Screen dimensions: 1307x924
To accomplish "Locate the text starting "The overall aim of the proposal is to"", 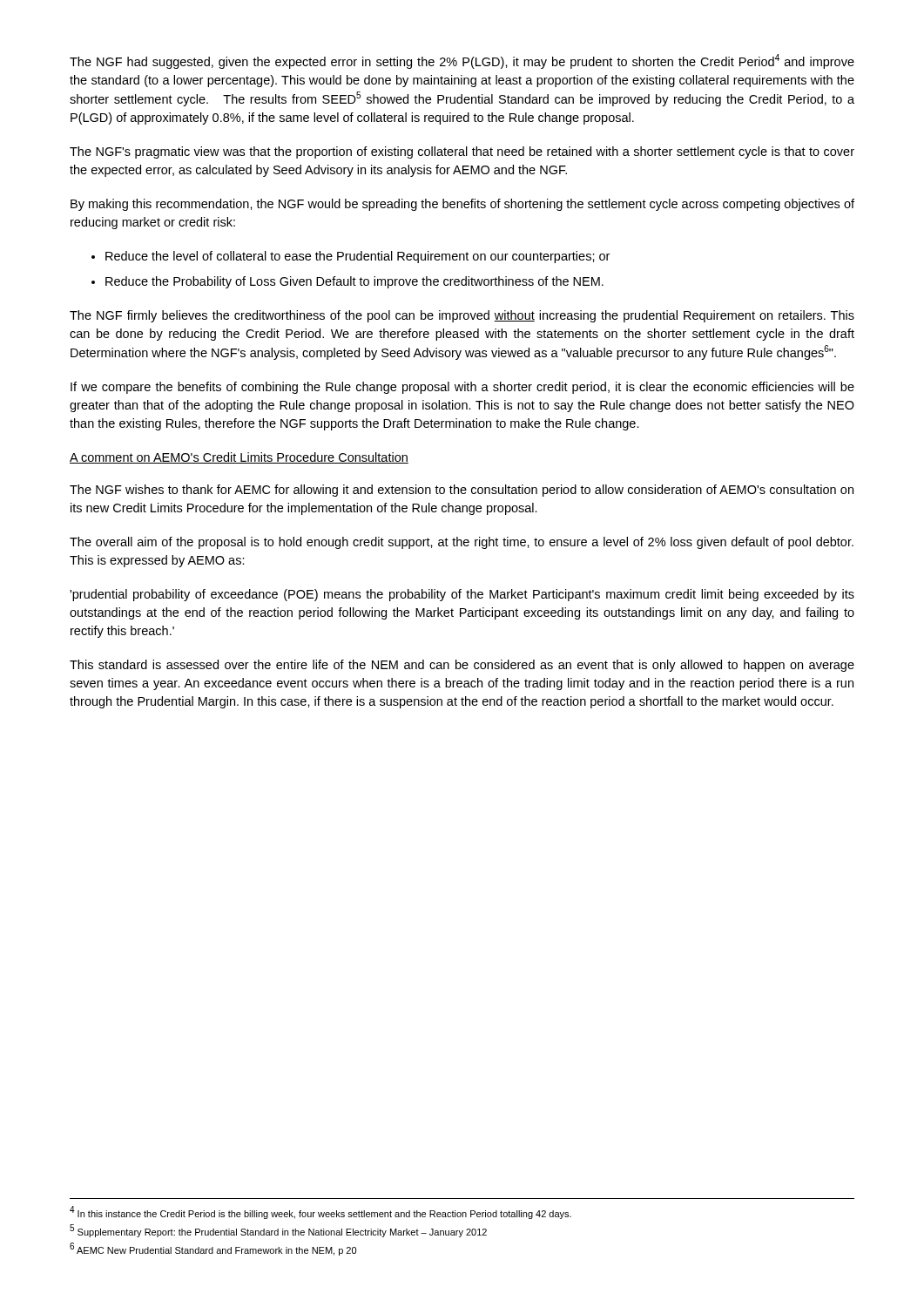I will (462, 551).
